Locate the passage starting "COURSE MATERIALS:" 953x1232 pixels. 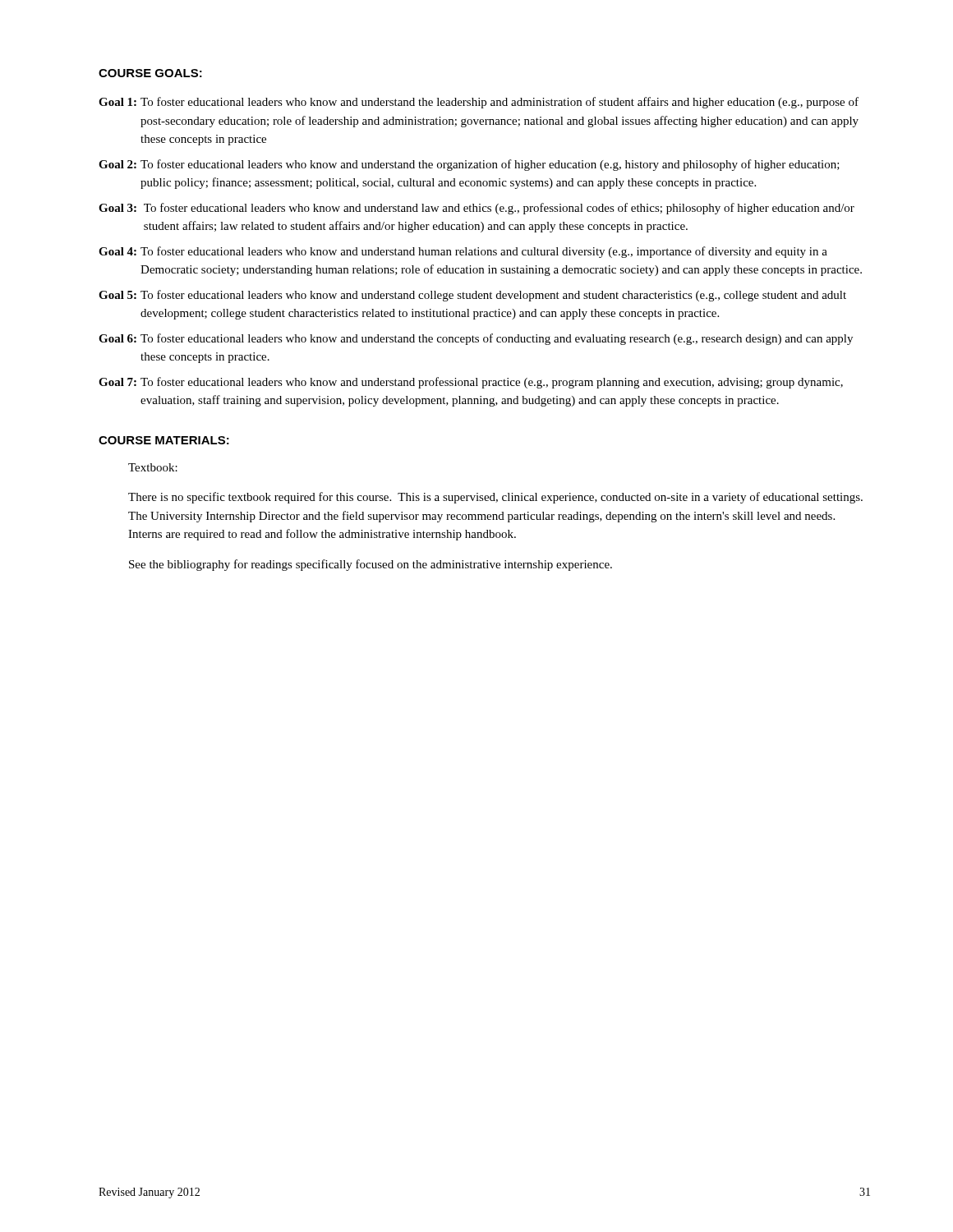(164, 439)
